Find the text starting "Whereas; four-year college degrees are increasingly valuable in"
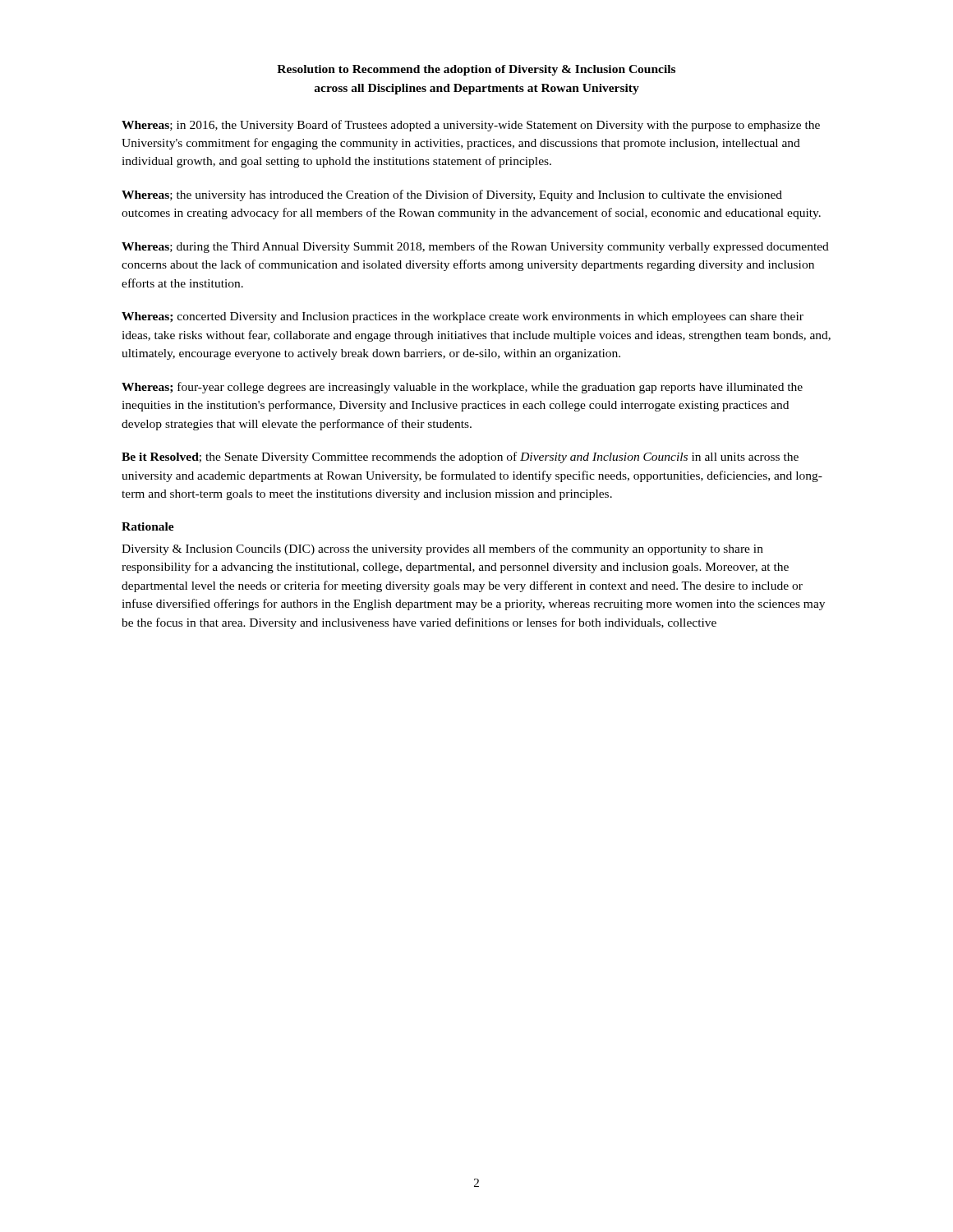The width and height of the screenshot is (953, 1232). (462, 405)
